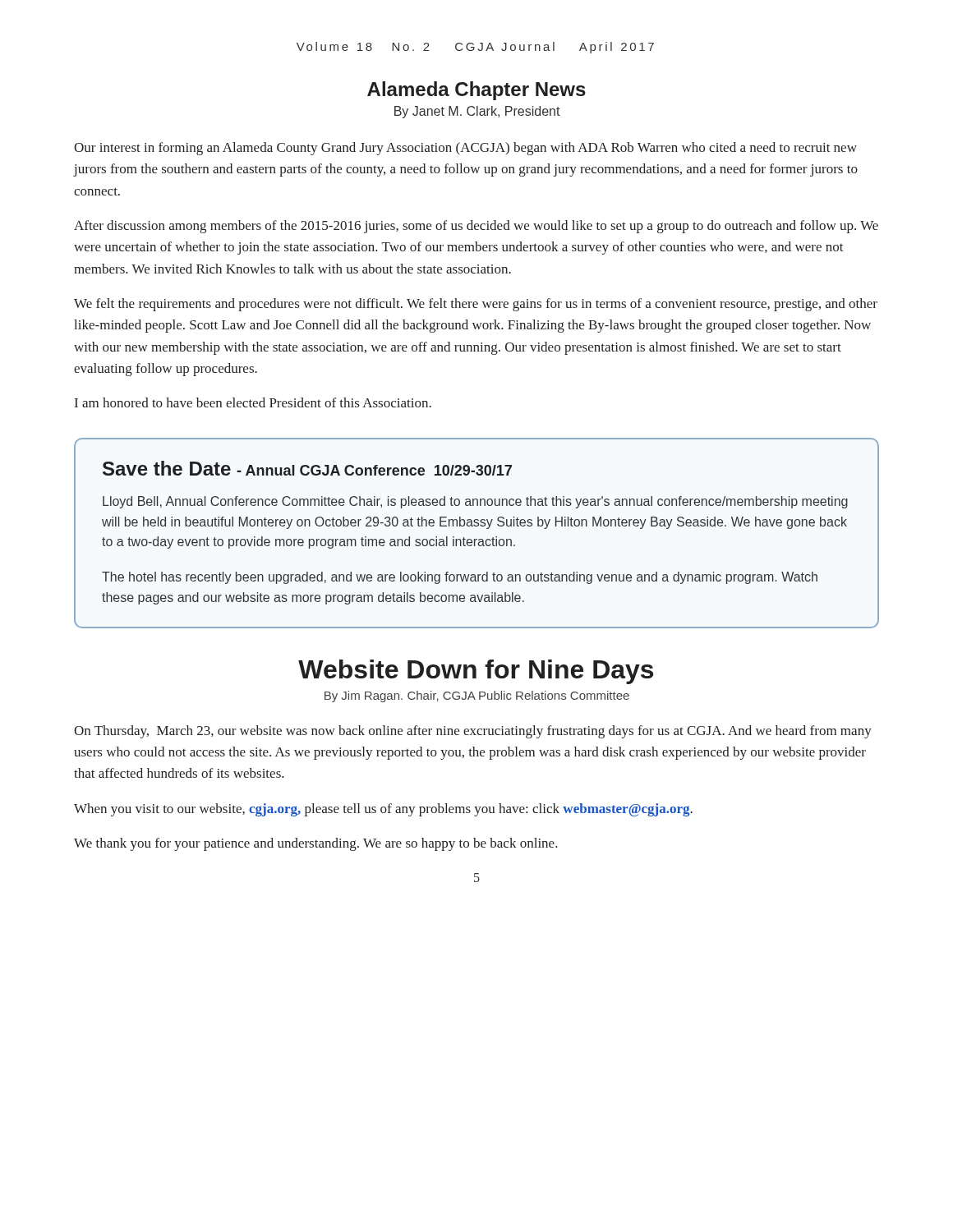Click on the text with the text "By Janet M. Clark, President"

476,111
